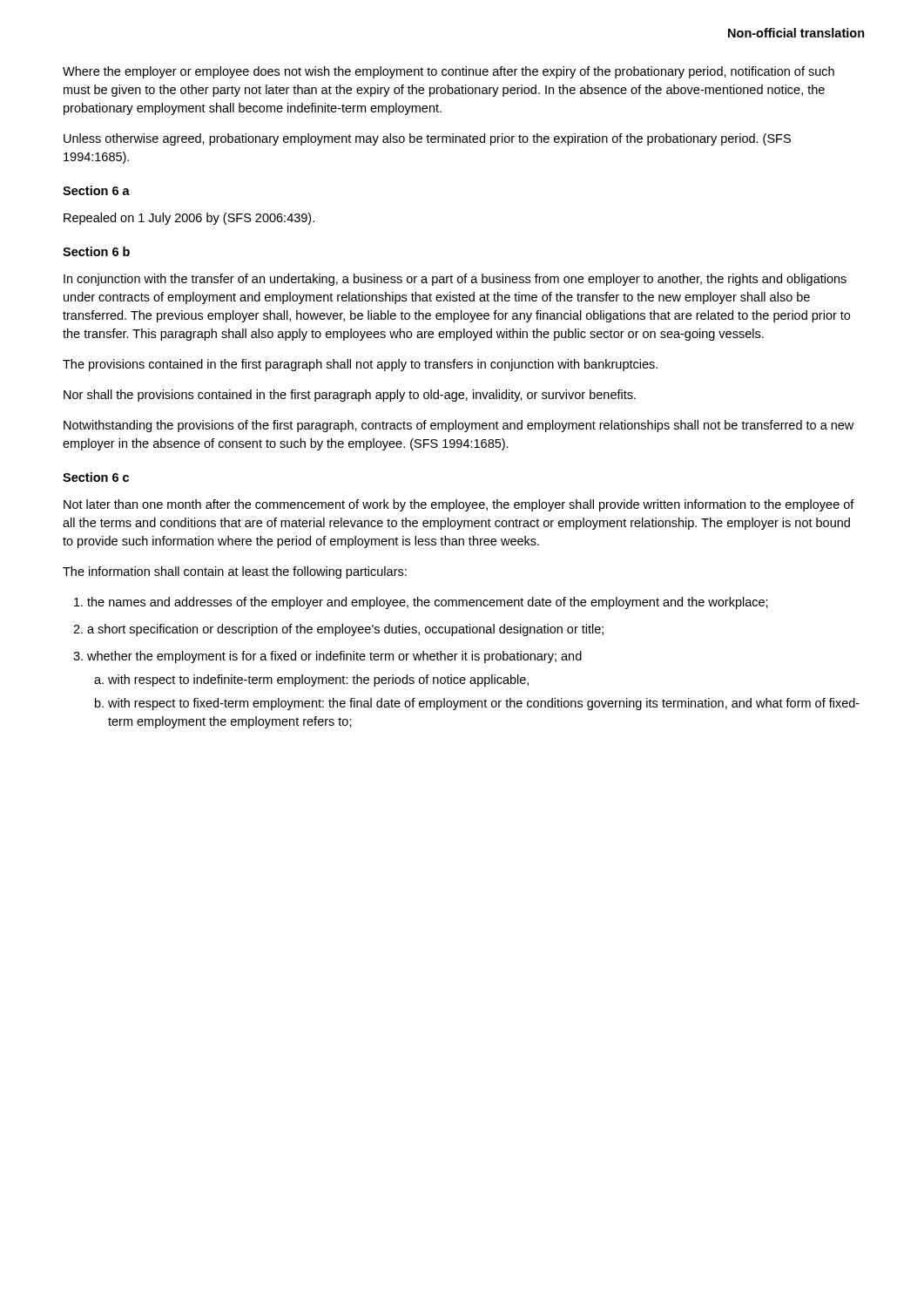This screenshot has height=1307, width=924.
Task: Select the list item that reads "a short specification or description"
Action: [346, 629]
